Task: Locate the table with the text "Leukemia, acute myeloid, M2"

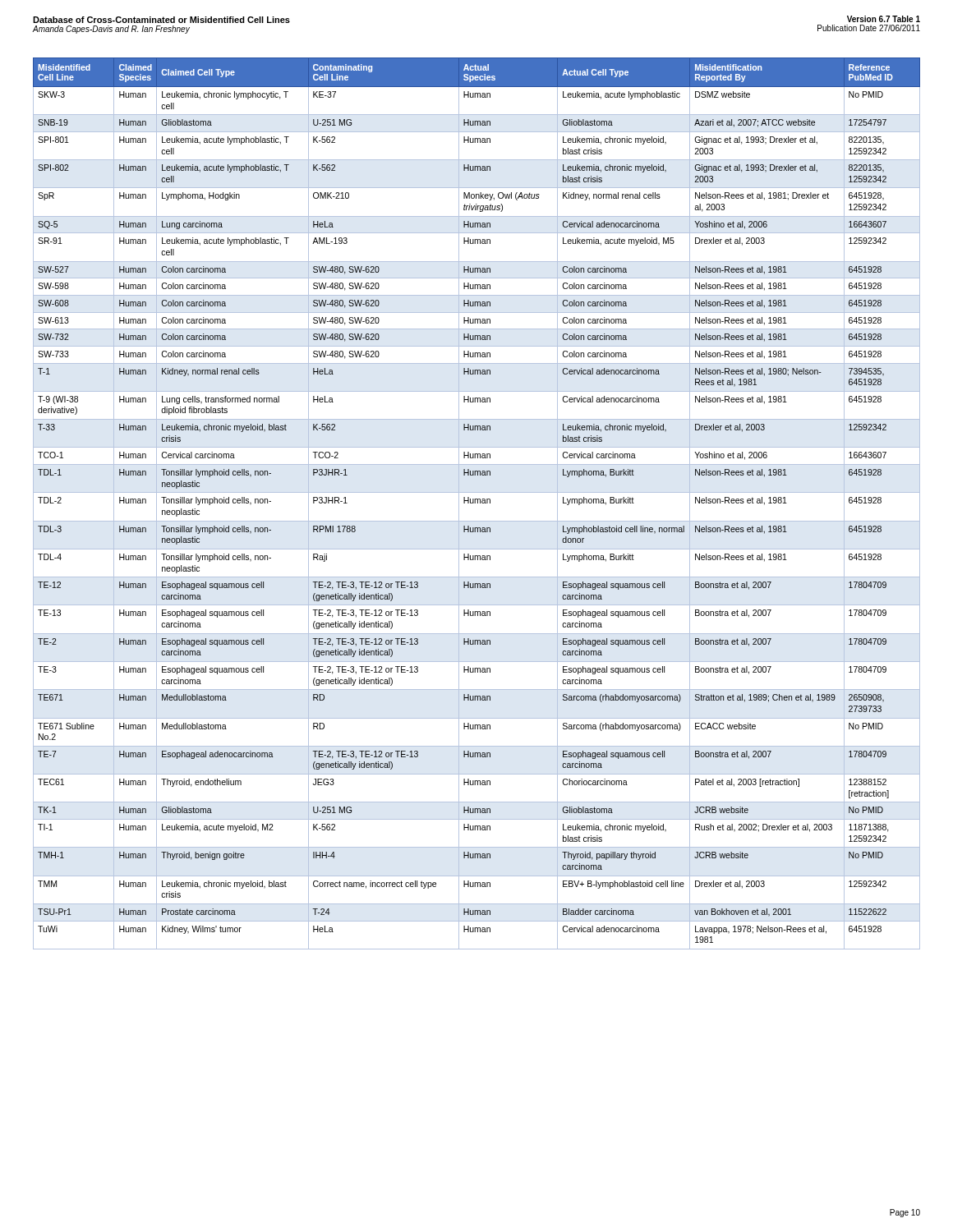Action: (x=476, y=503)
